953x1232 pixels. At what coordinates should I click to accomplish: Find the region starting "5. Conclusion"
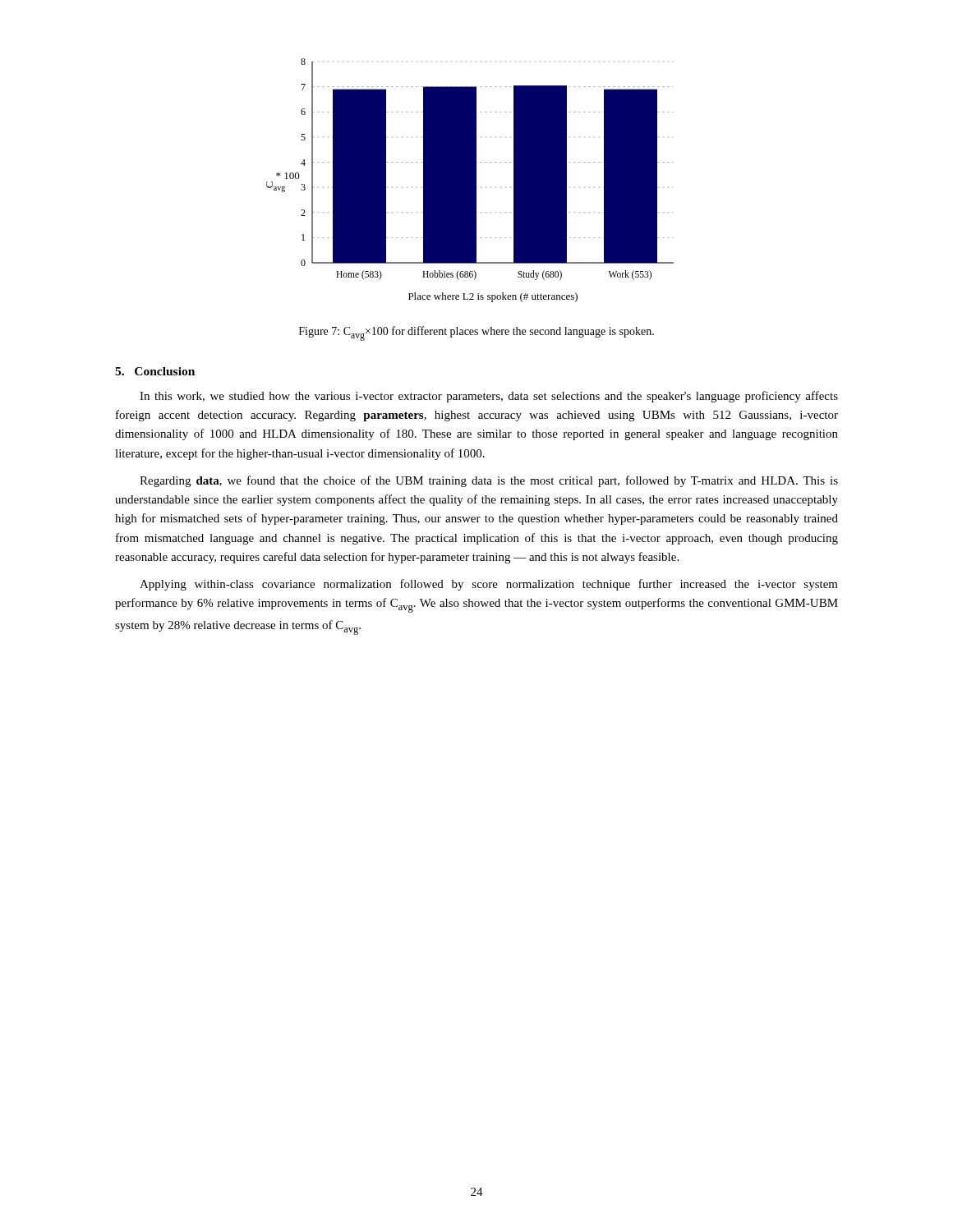pyautogui.click(x=155, y=371)
